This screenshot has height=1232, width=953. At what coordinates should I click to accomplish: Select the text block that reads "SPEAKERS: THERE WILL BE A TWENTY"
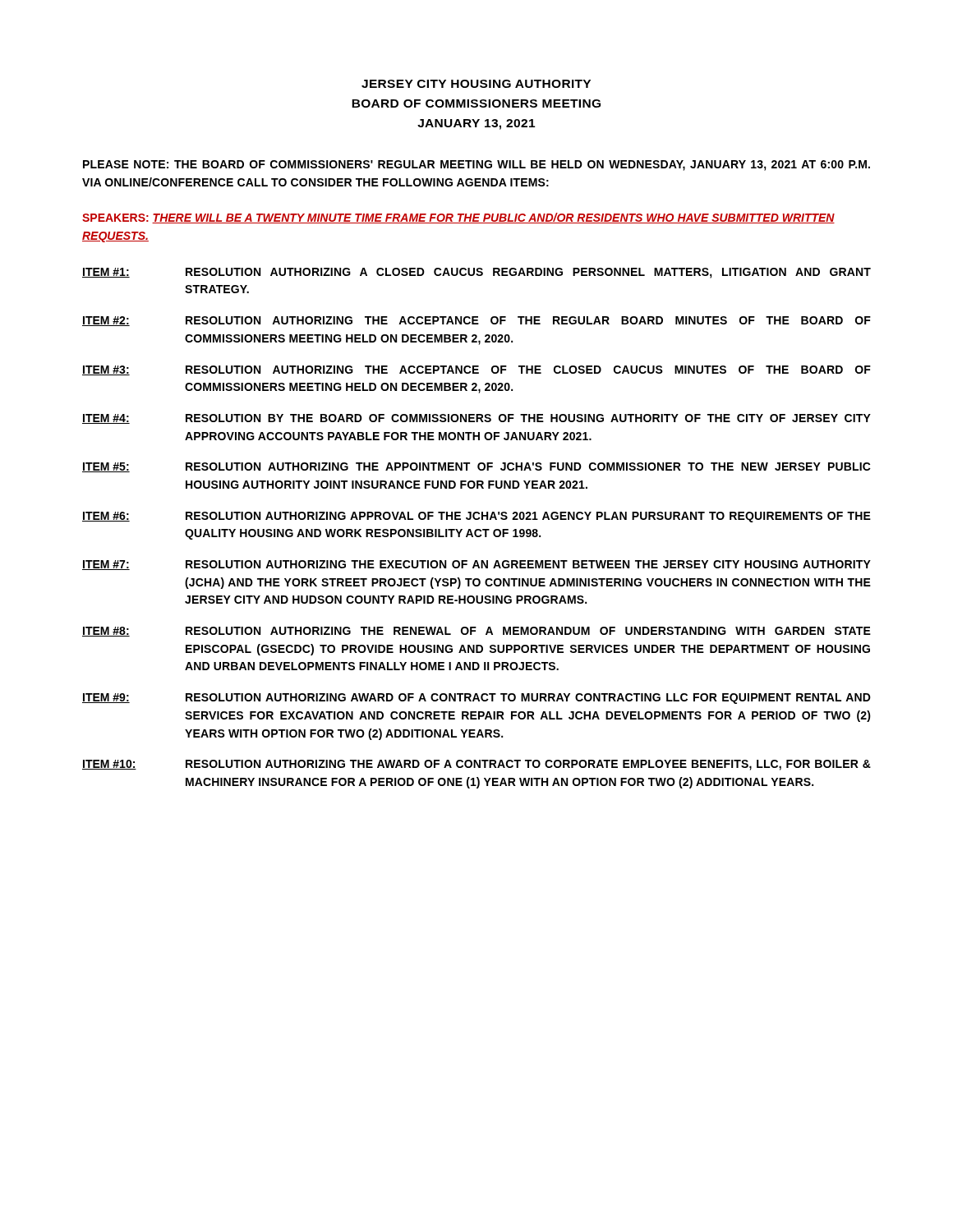tap(458, 227)
